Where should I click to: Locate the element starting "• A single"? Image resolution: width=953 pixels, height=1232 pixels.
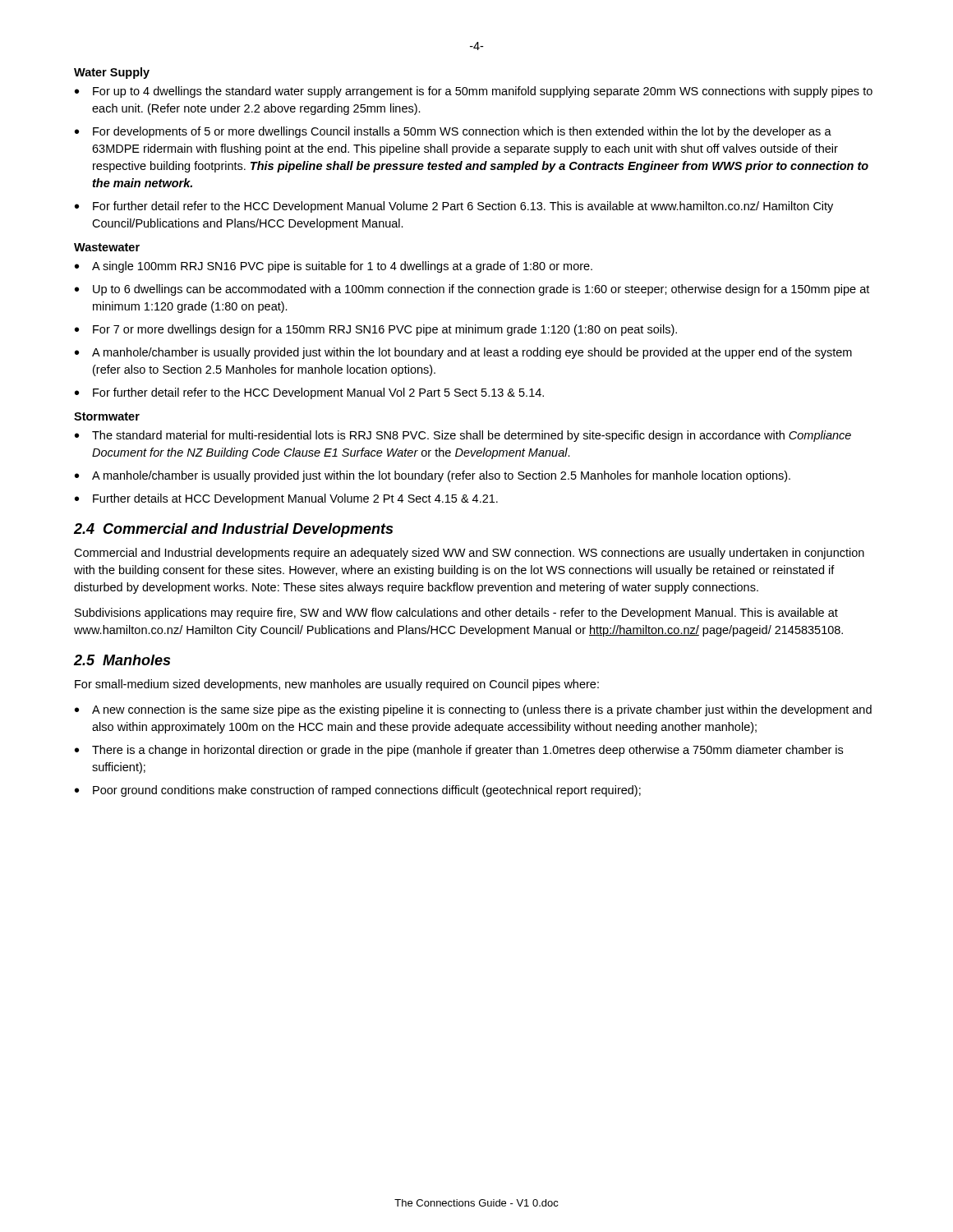click(476, 267)
